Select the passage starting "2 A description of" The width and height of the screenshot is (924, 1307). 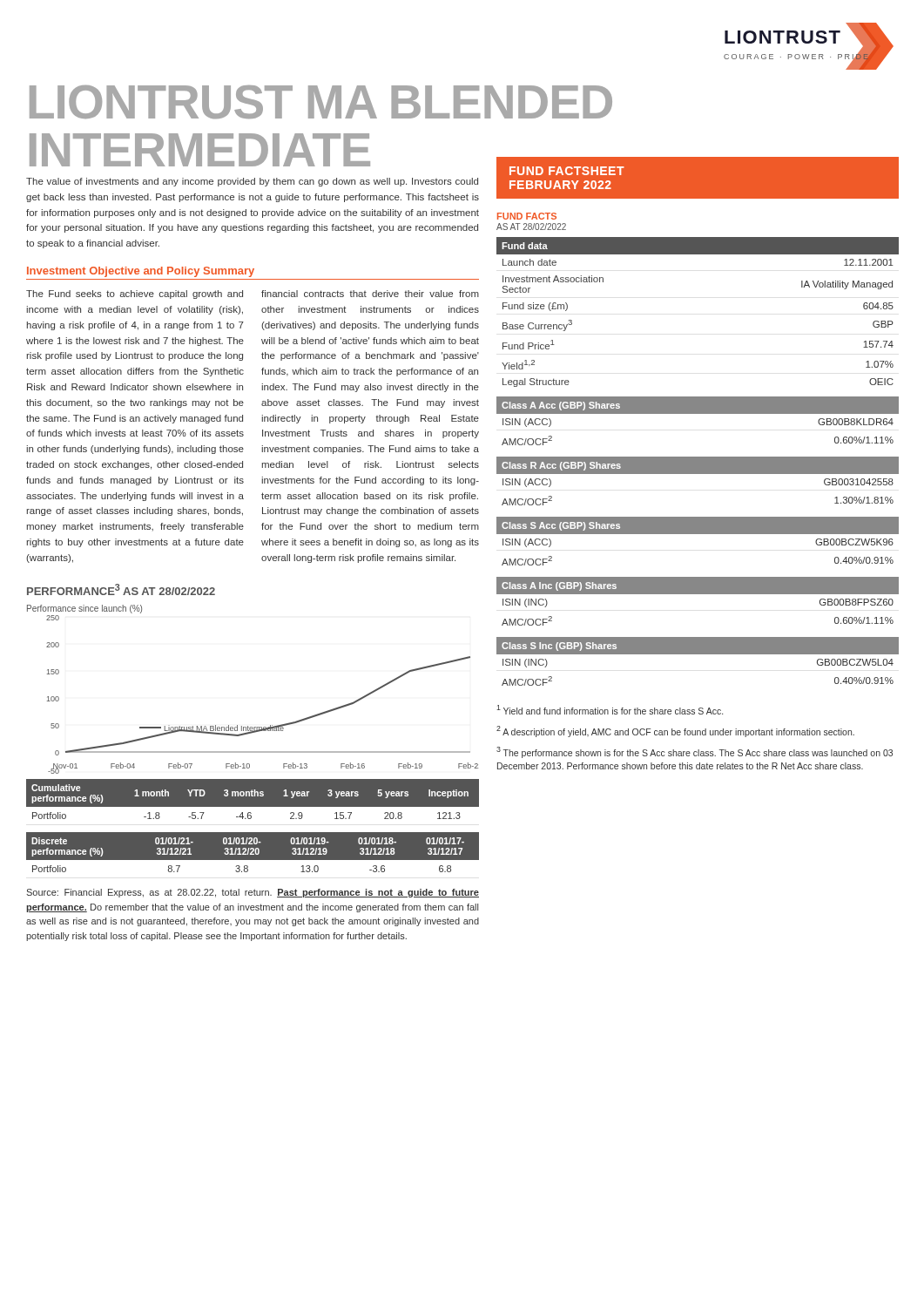(x=676, y=730)
